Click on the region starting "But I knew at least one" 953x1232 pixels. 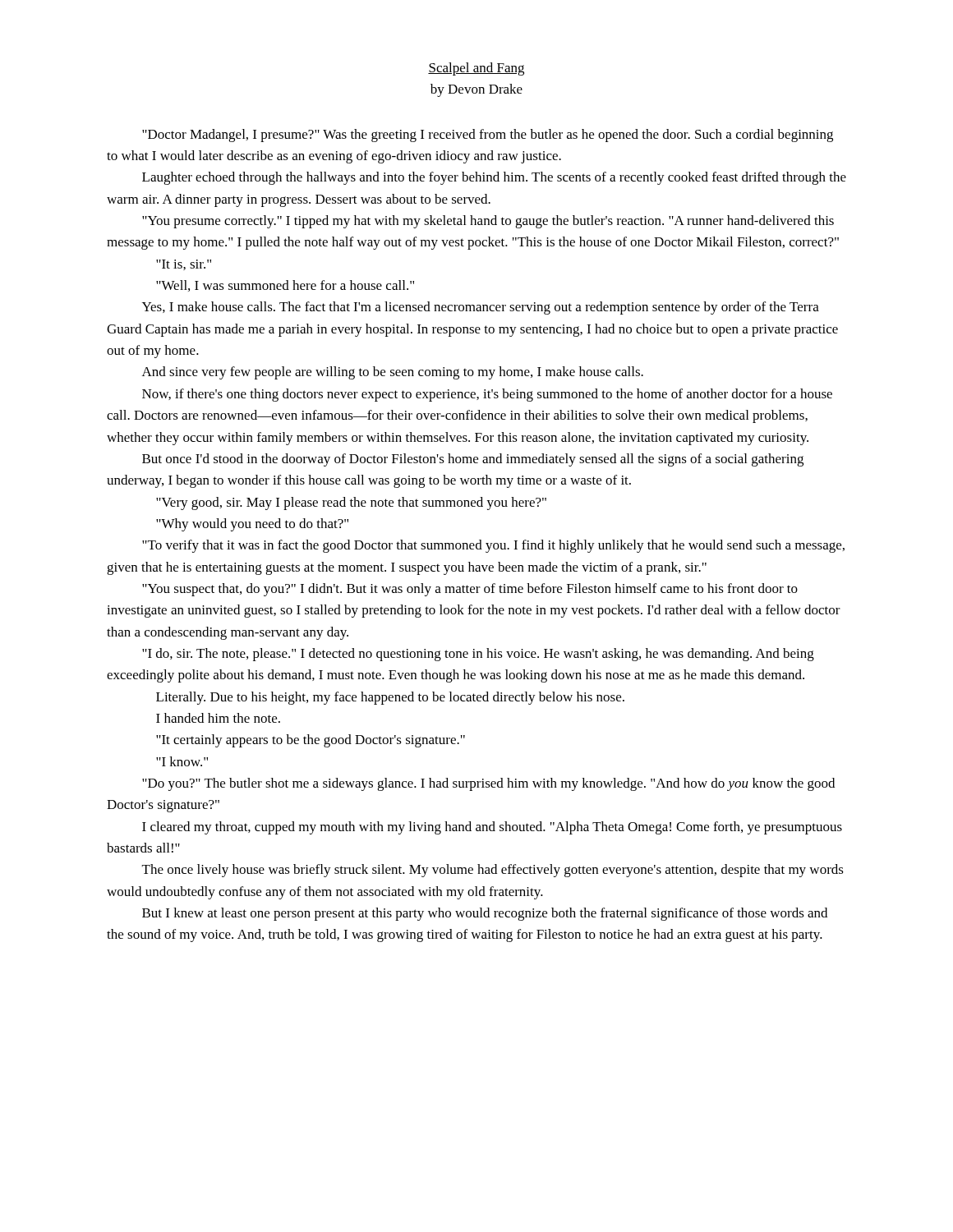pyautogui.click(x=476, y=924)
